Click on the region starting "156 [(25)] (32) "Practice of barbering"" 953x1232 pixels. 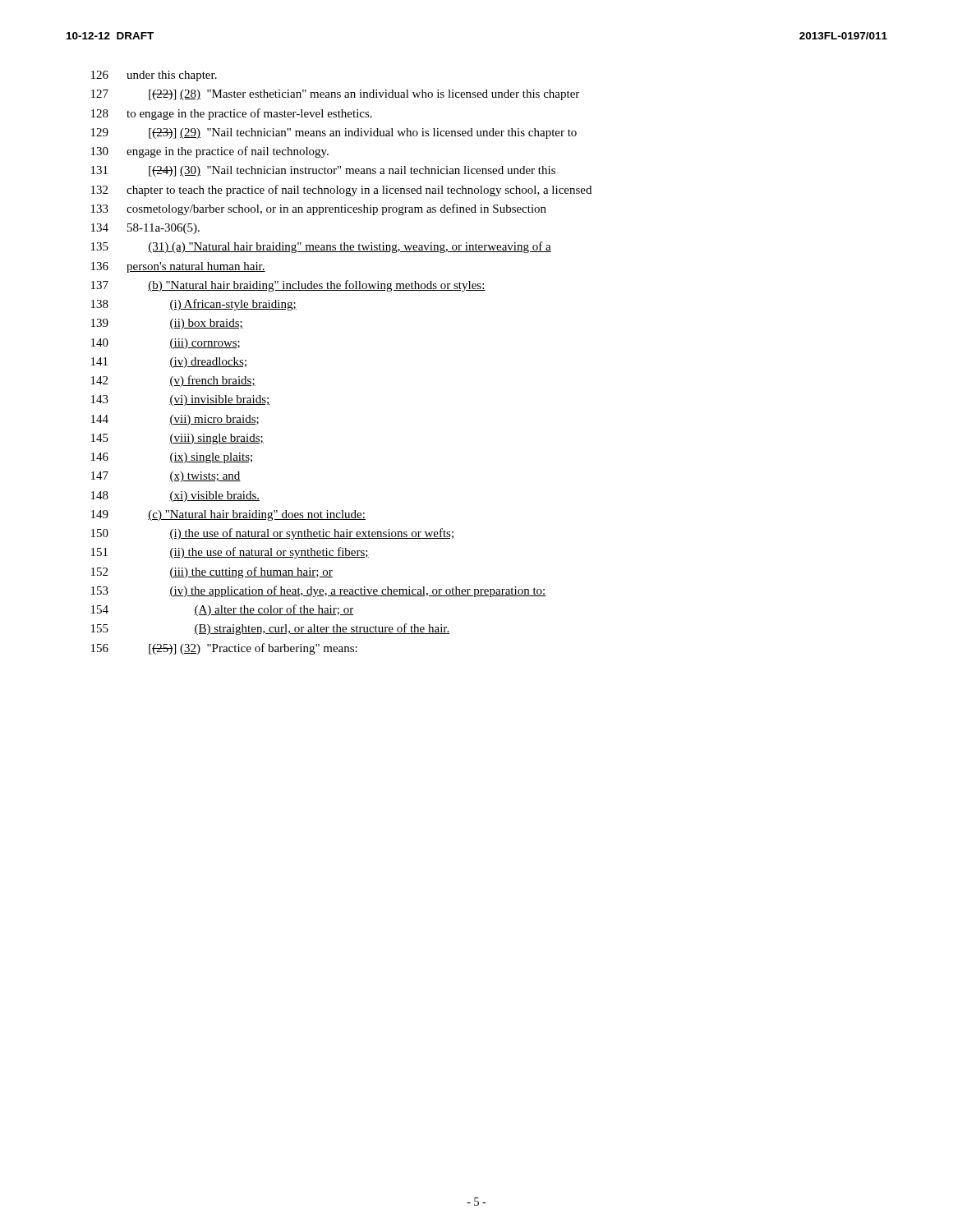pyautogui.click(x=224, y=649)
